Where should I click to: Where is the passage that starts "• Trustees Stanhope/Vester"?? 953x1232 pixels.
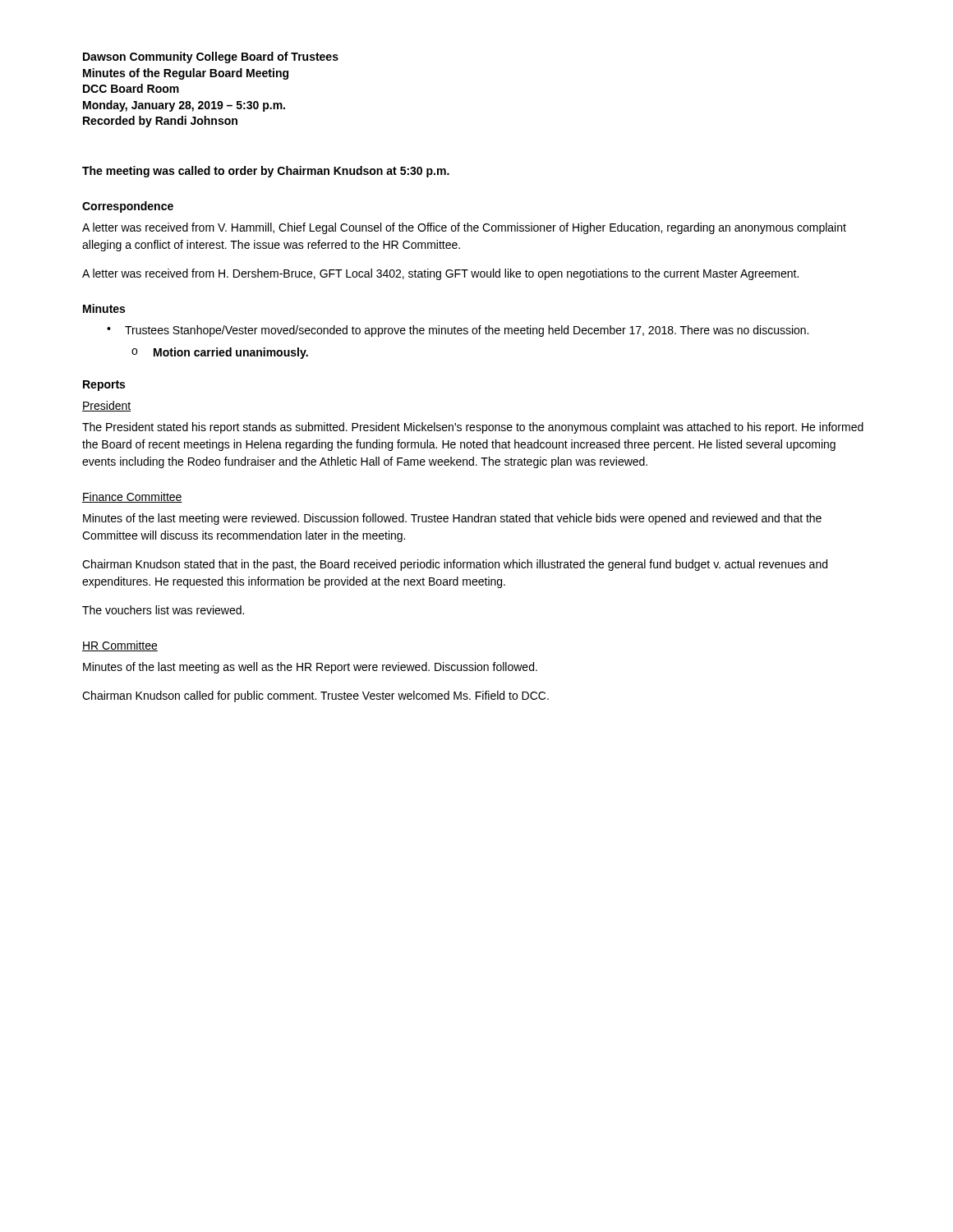(489, 331)
